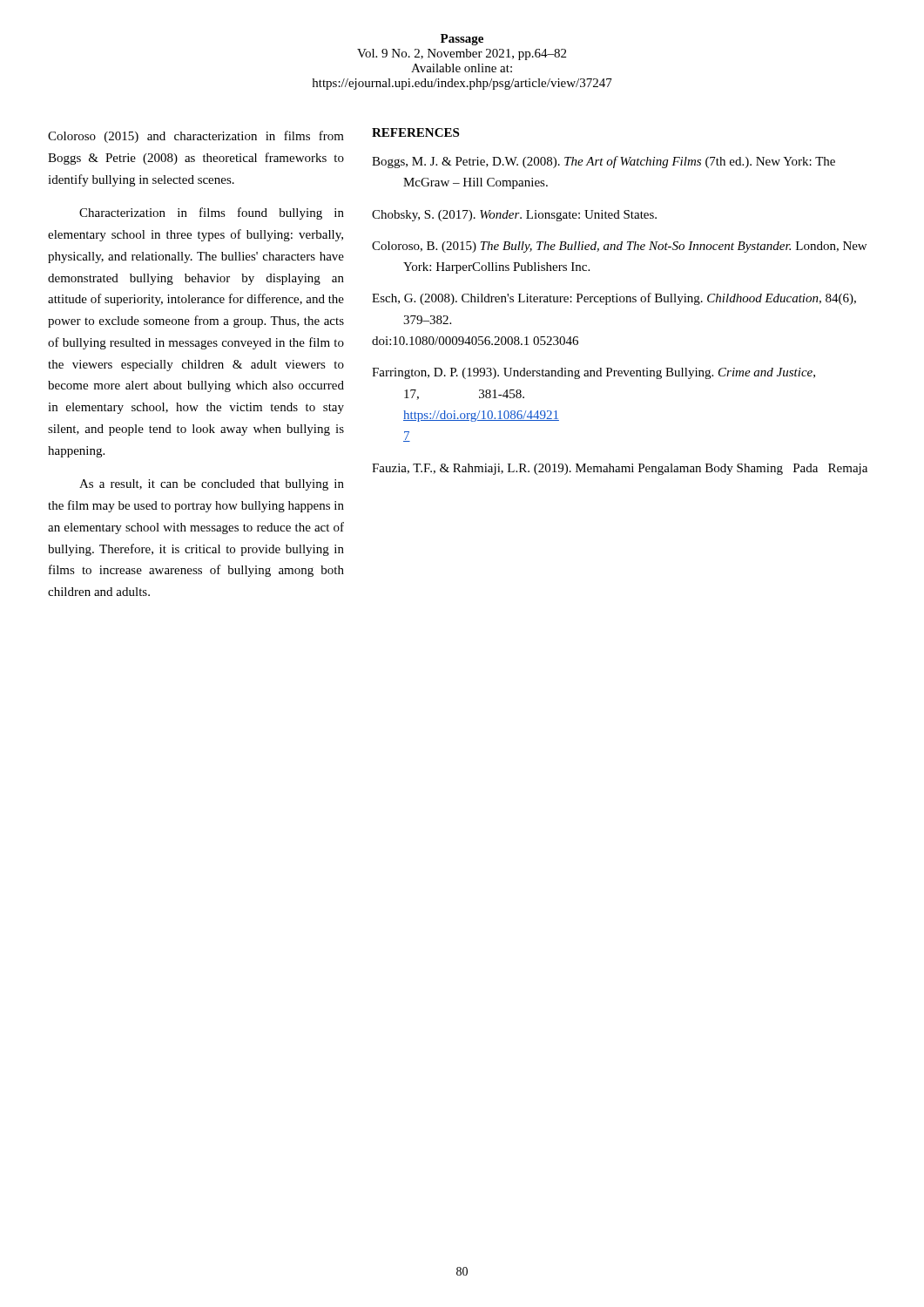
Task: Point to the block beginning "Coloroso (2015) and"
Action: [196, 364]
